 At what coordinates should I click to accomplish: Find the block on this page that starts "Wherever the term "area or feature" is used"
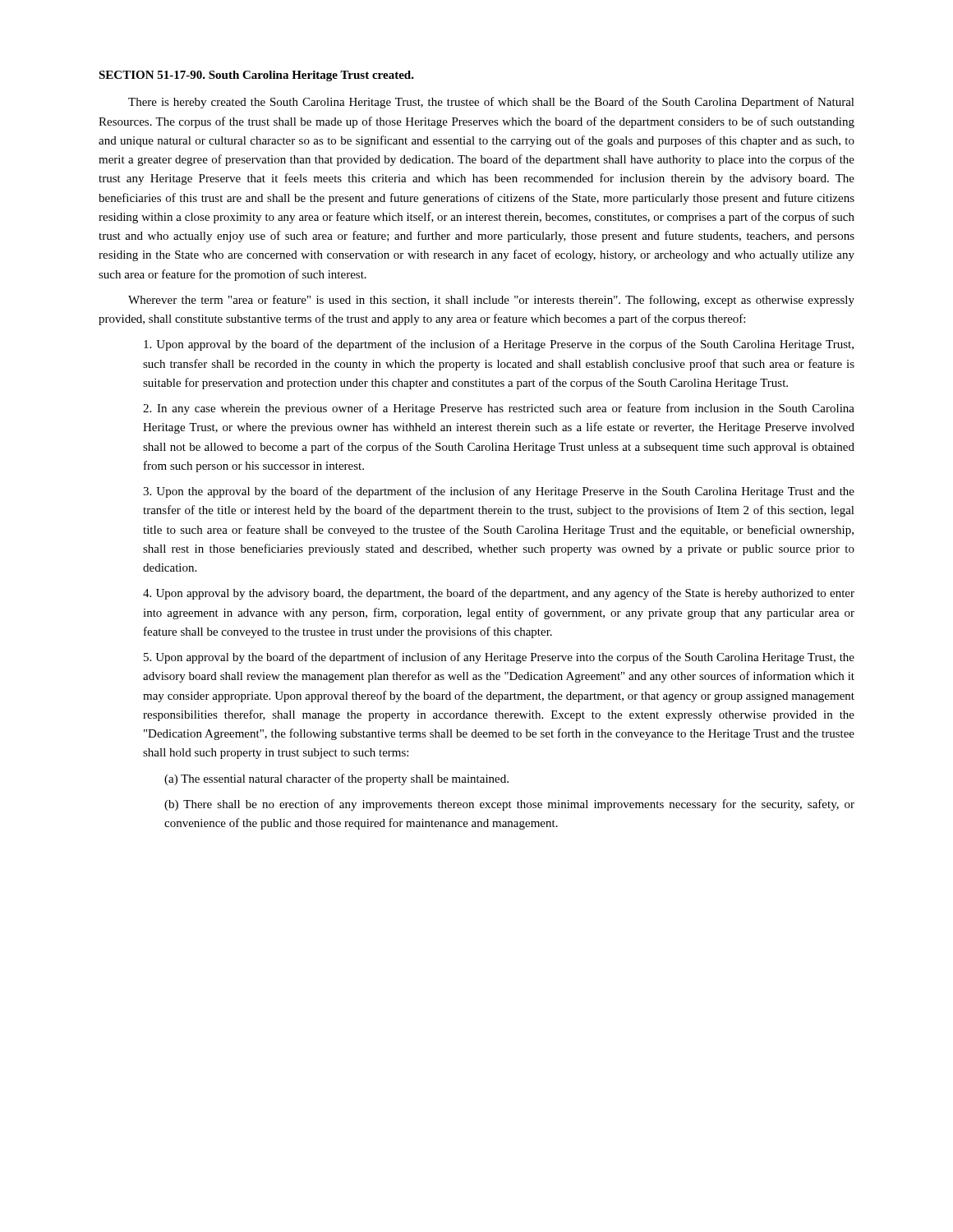pyautogui.click(x=476, y=309)
